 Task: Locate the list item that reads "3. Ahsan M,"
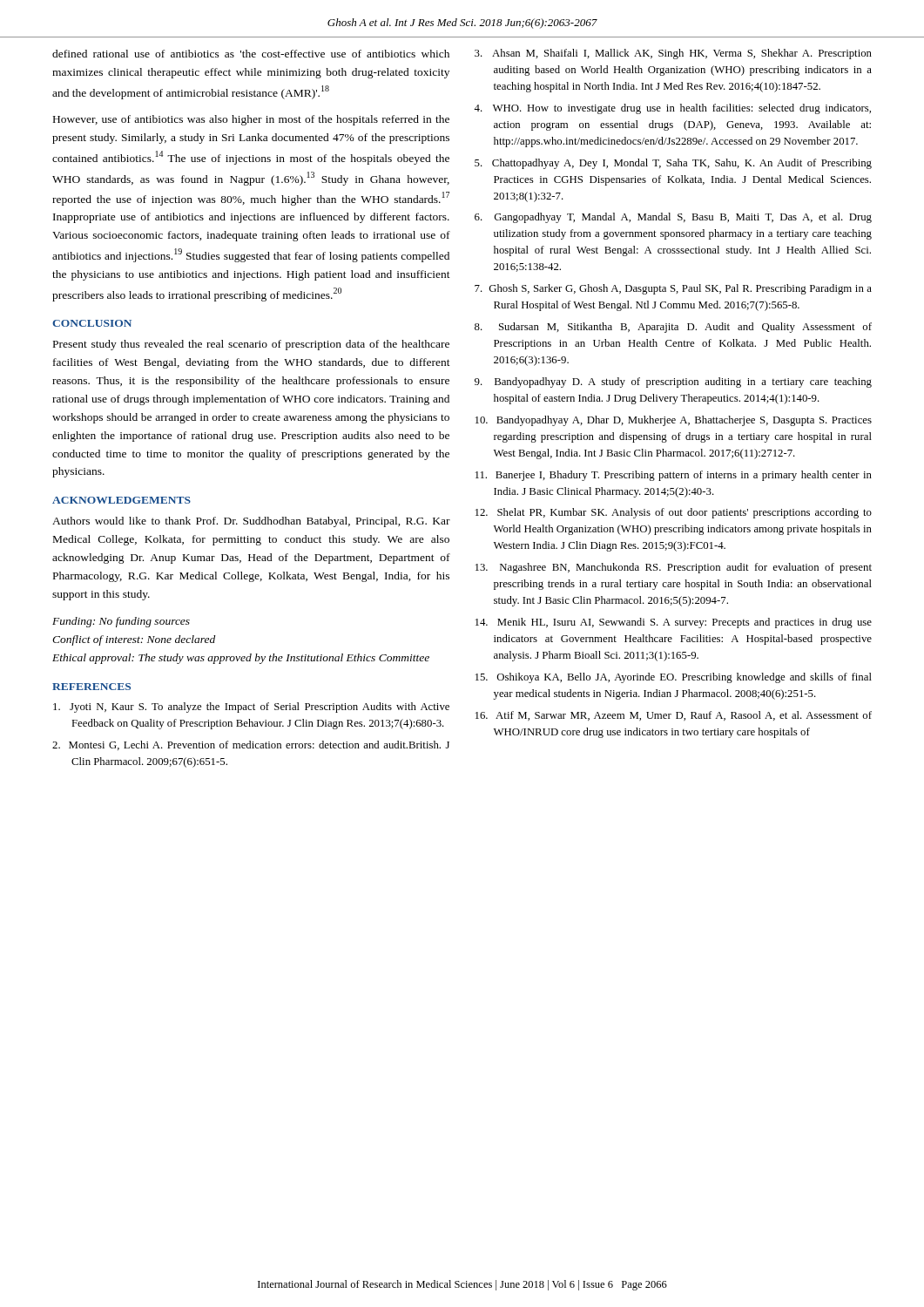[673, 70]
